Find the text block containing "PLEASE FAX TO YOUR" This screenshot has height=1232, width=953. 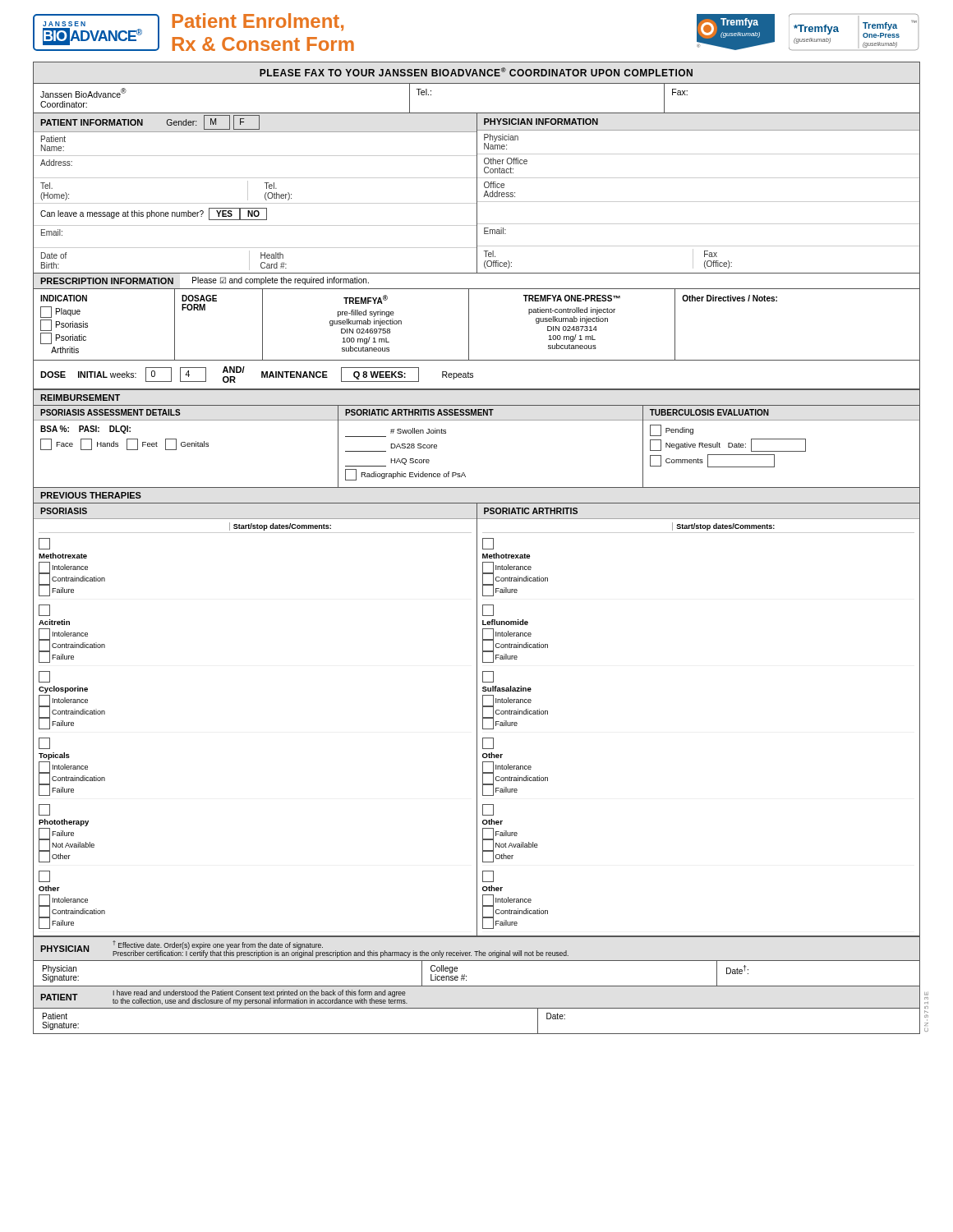click(476, 73)
